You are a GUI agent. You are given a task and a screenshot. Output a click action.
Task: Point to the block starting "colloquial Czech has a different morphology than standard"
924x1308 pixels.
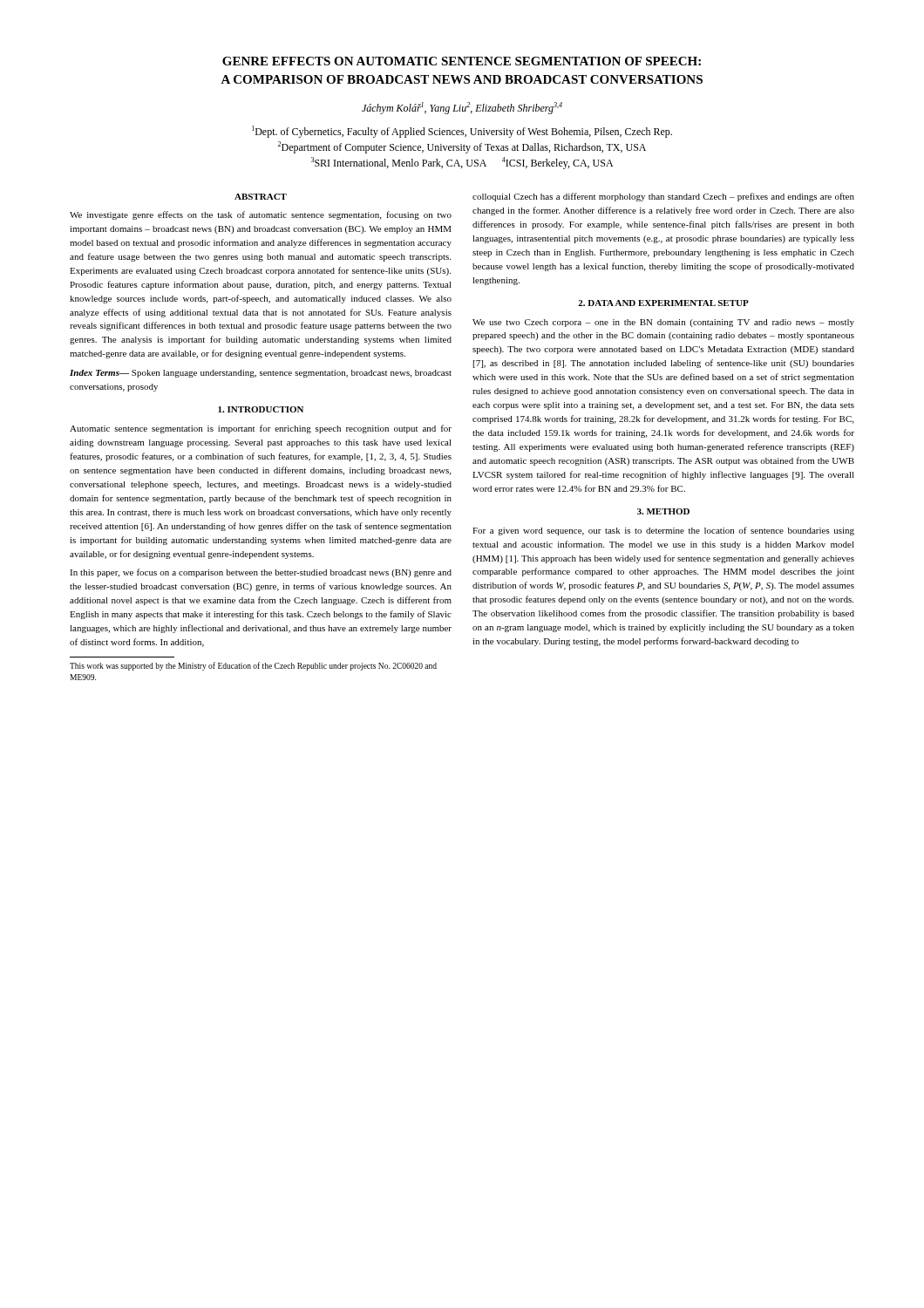663,239
